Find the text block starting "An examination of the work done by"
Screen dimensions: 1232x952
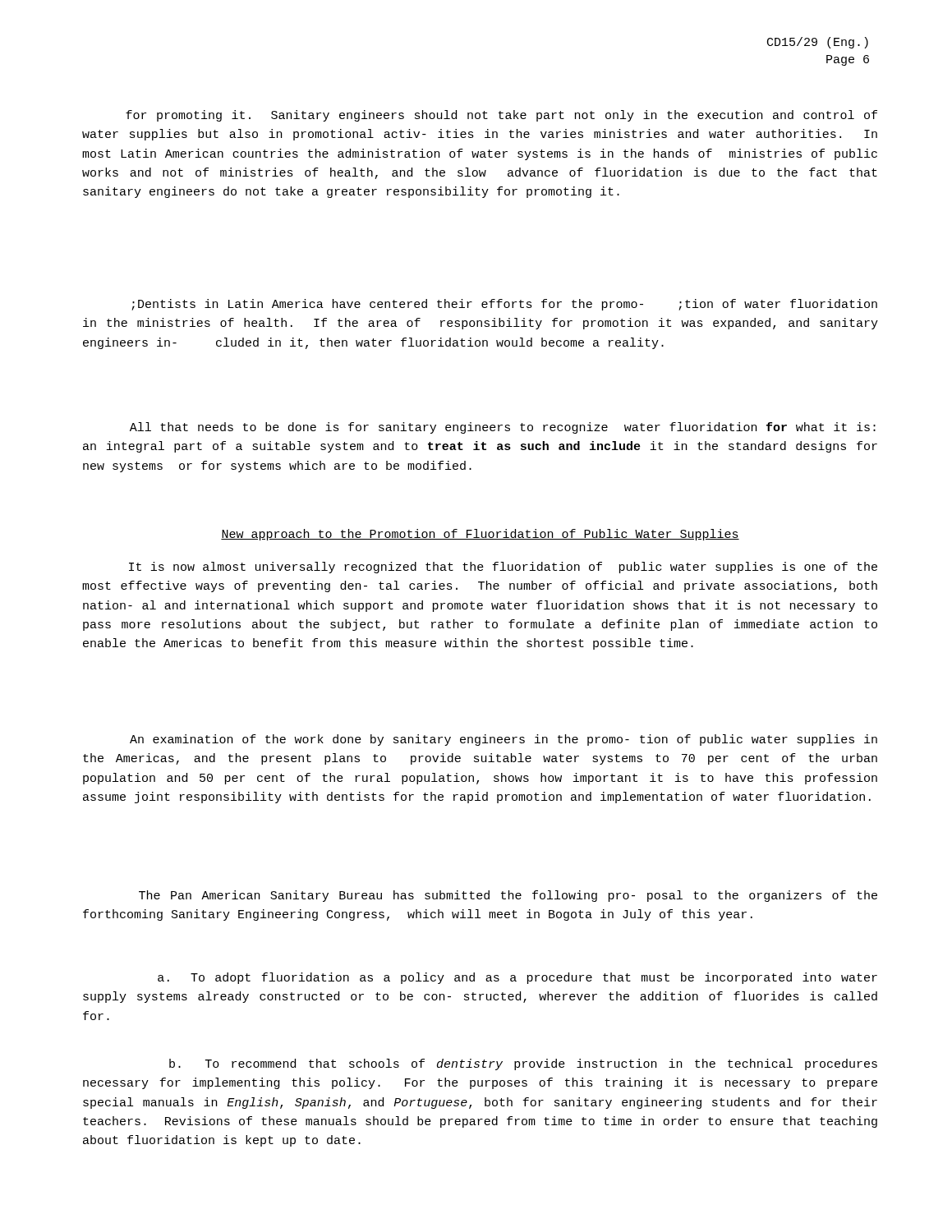[480, 769]
